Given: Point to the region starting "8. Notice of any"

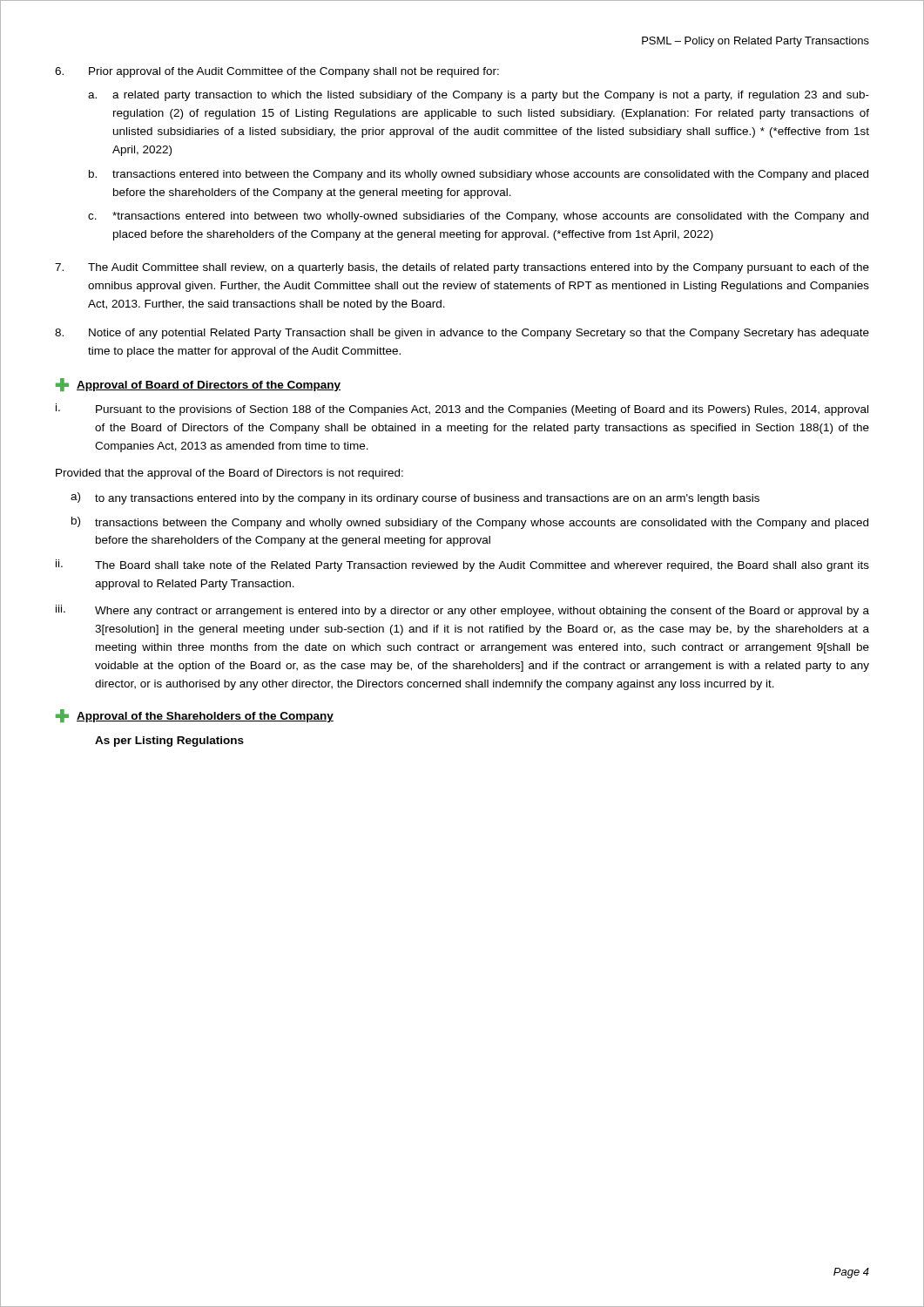Looking at the screenshot, I should [x=462, y=342].
